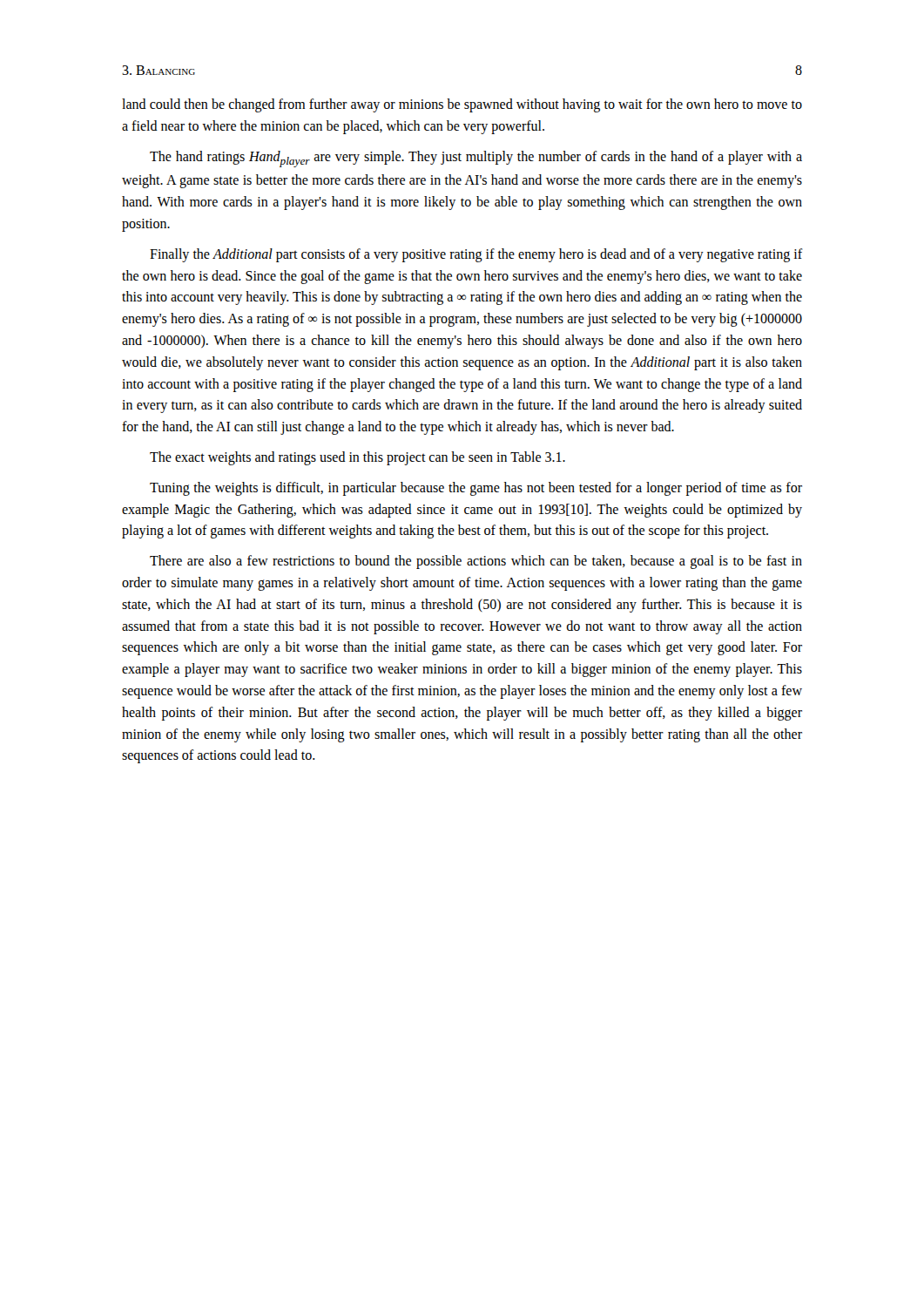Select the text starting "The hand ratings Handplayer are very simple."
924x1307 pixels.
462,191
